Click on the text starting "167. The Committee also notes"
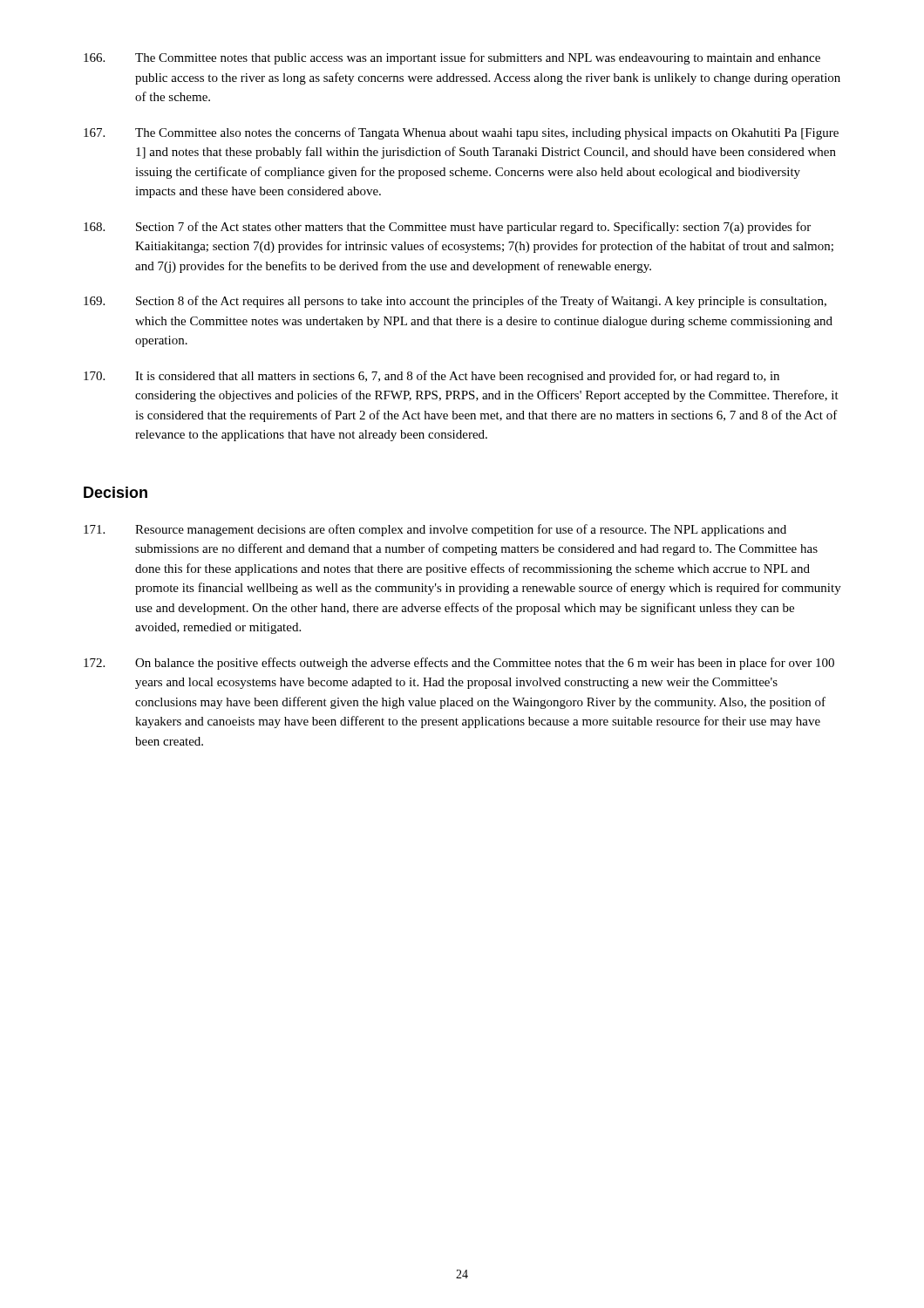The width and height of the screenshot is (924, 1308). (462, 162)
